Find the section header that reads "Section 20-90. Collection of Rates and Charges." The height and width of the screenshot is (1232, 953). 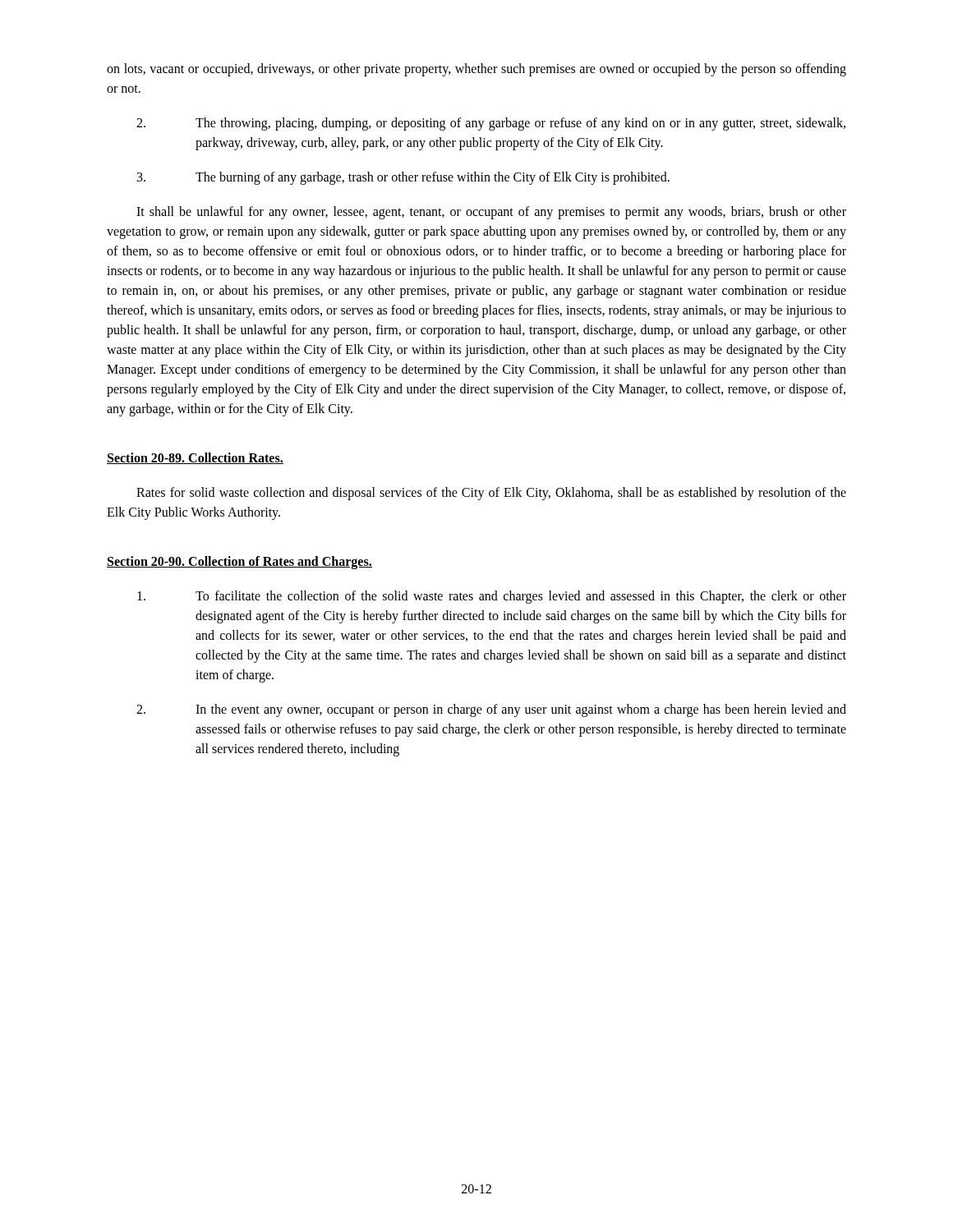tap(239, 561)
